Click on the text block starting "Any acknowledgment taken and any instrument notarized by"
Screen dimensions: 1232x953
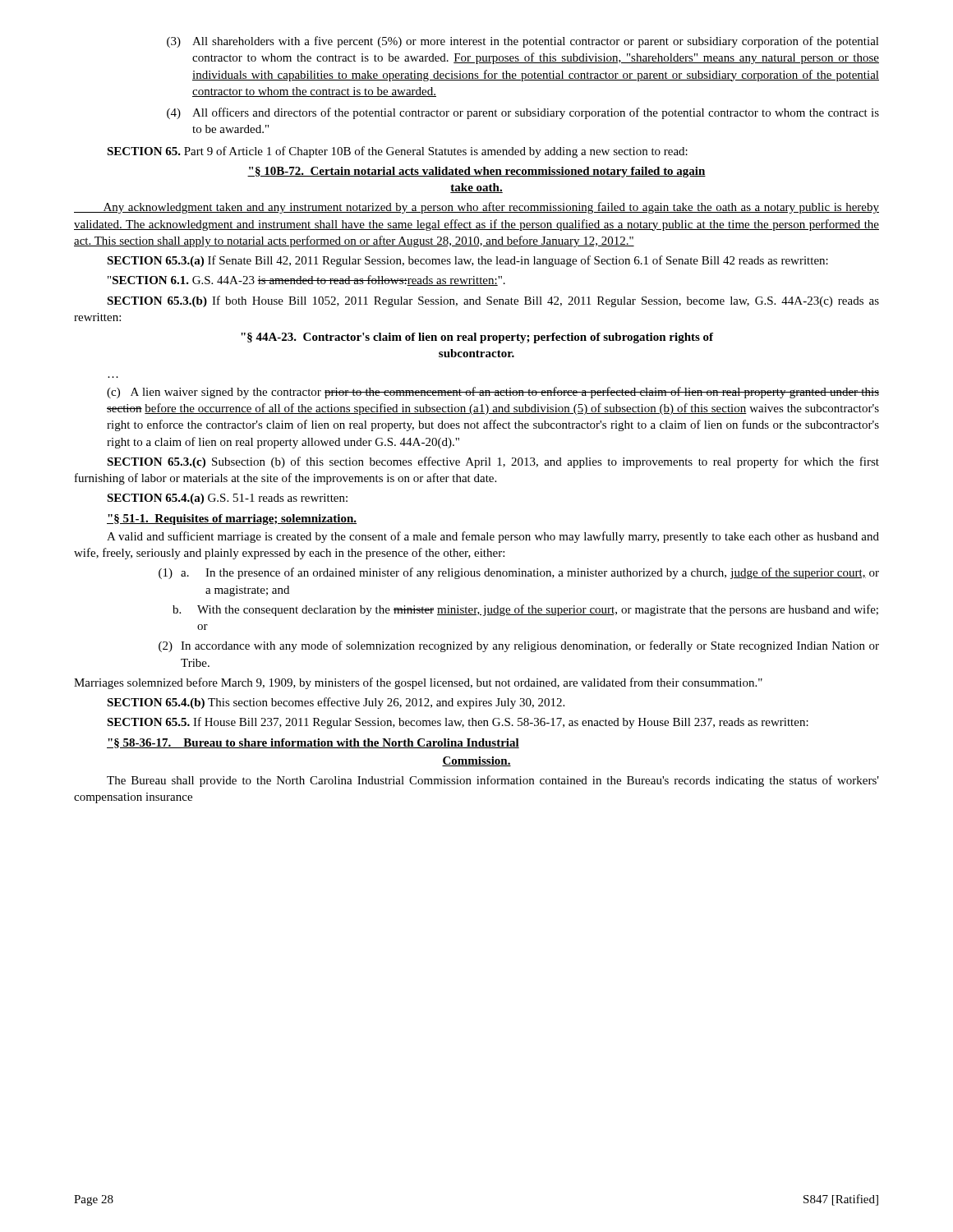tap(476, 224)
